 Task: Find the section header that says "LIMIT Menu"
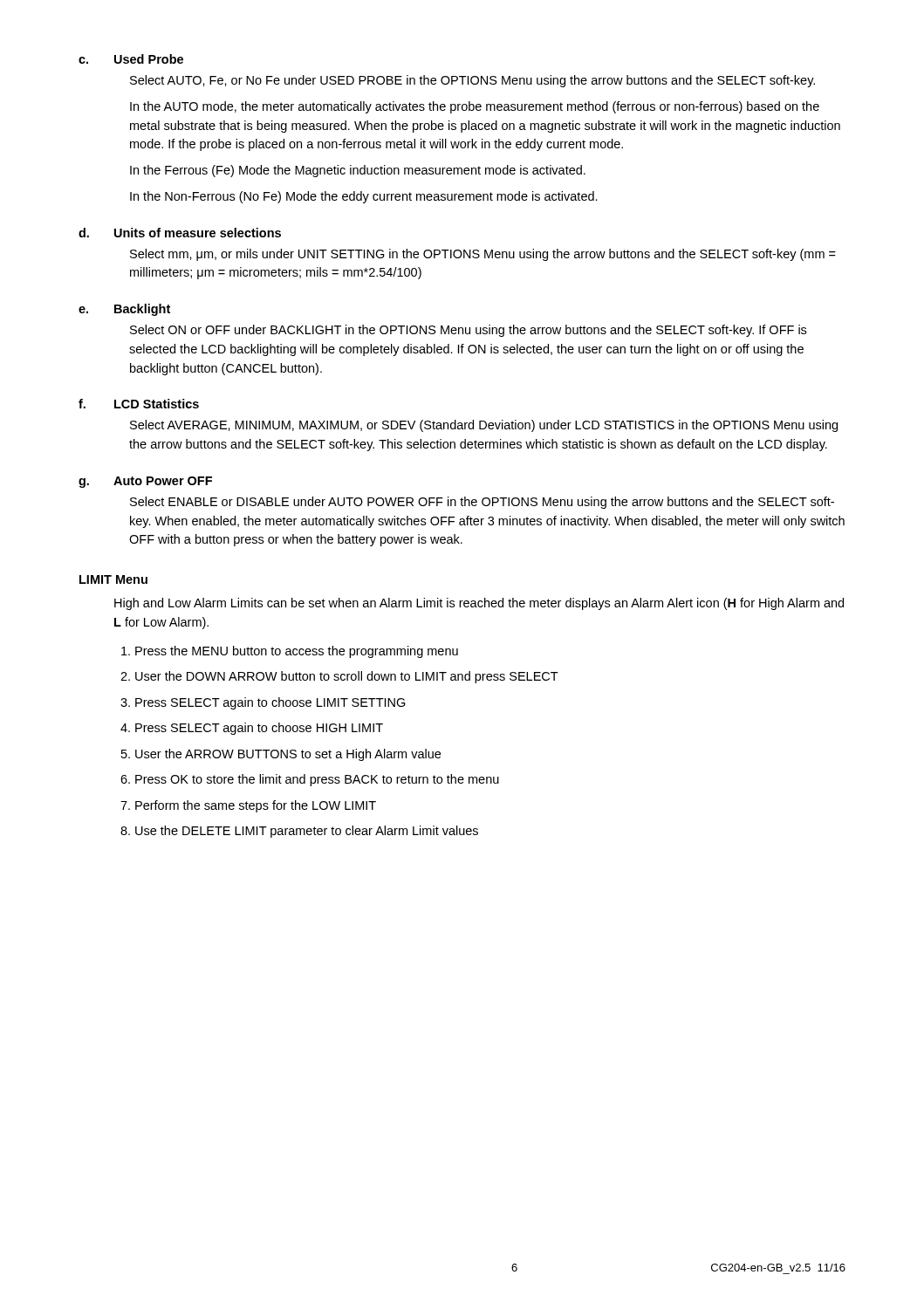[x=113, y=579]
